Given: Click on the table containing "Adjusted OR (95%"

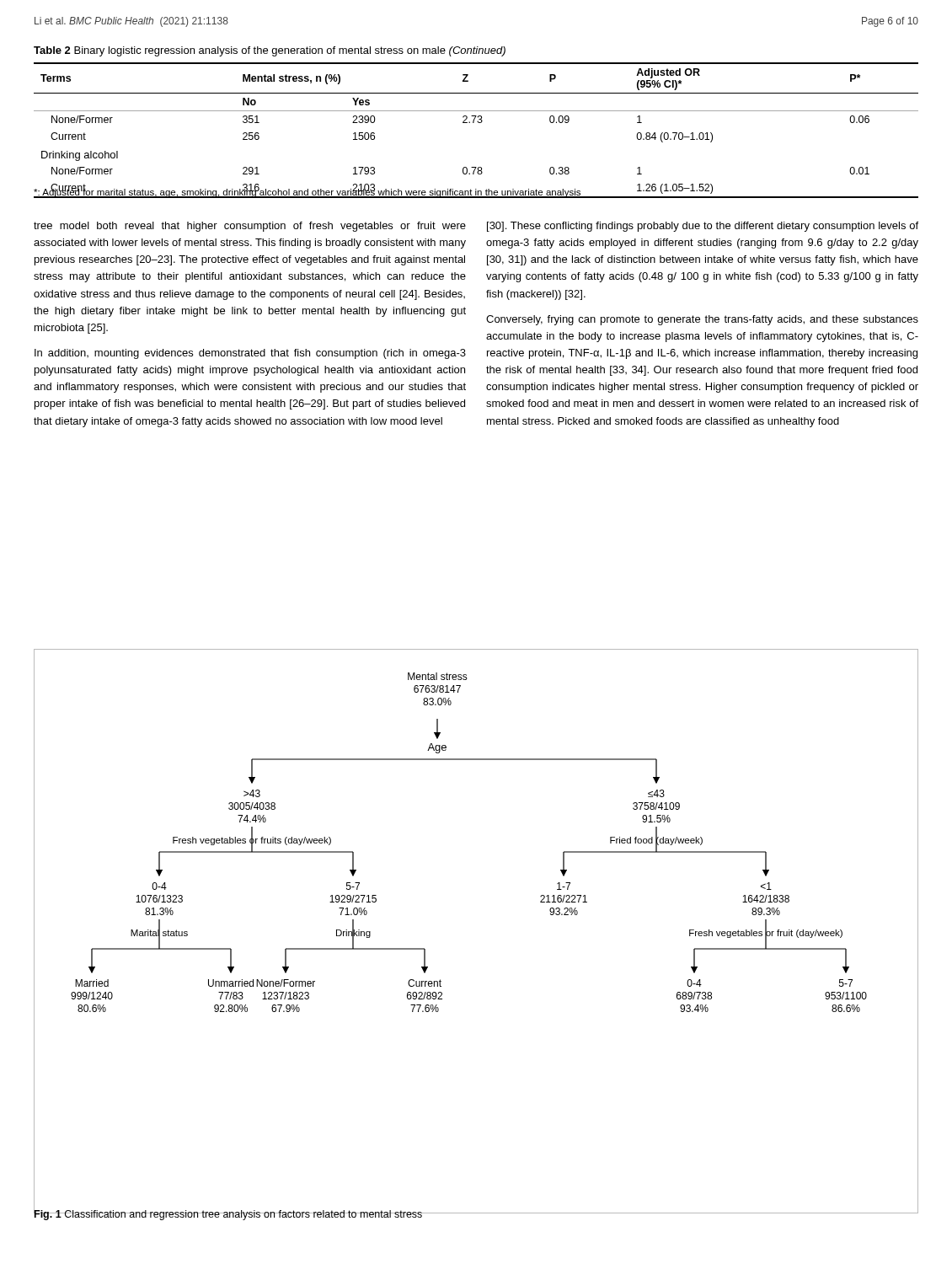Looking at the screenshot, I should [476, 130].
